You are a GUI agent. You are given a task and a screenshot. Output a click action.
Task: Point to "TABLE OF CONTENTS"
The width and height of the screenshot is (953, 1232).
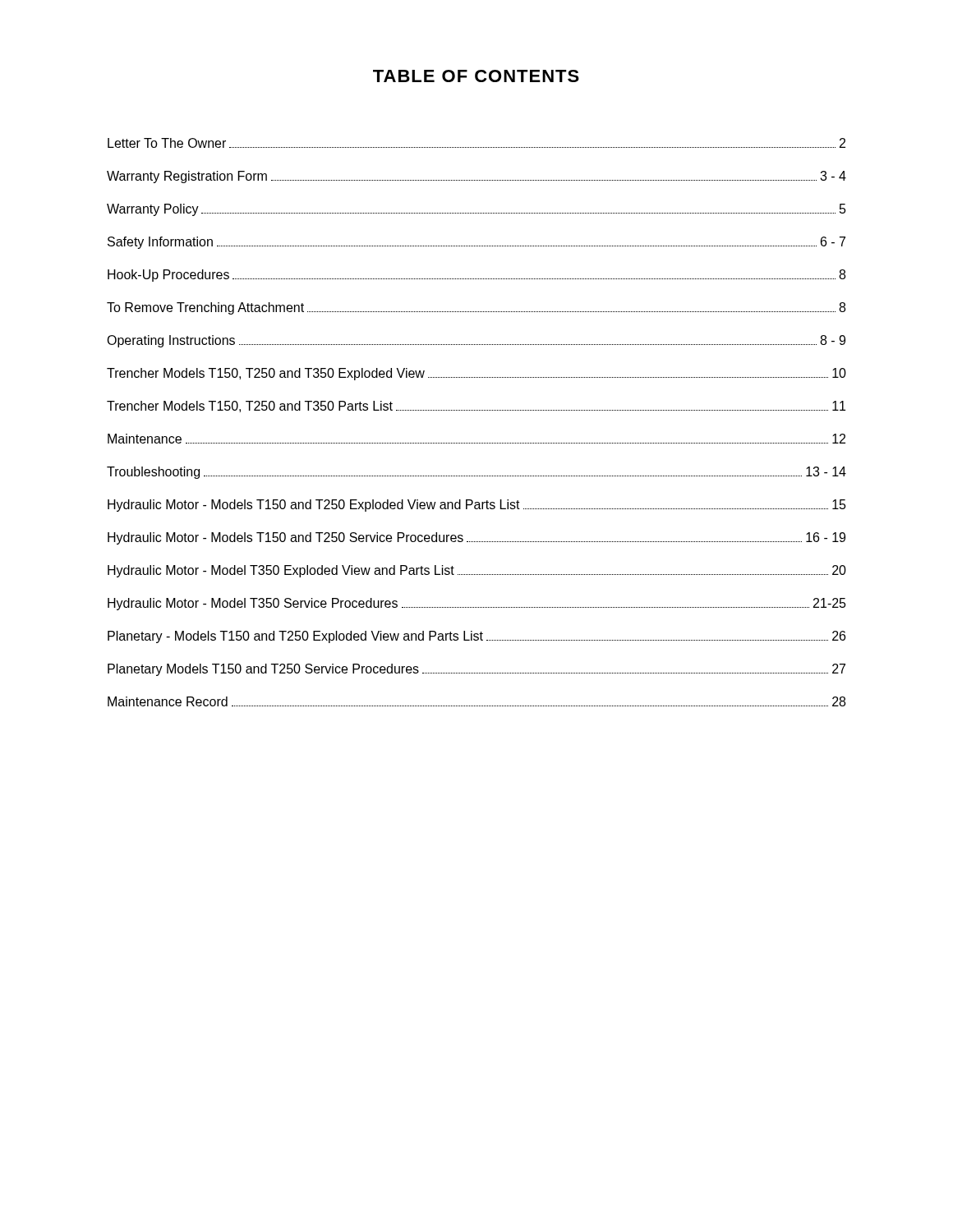476,76
